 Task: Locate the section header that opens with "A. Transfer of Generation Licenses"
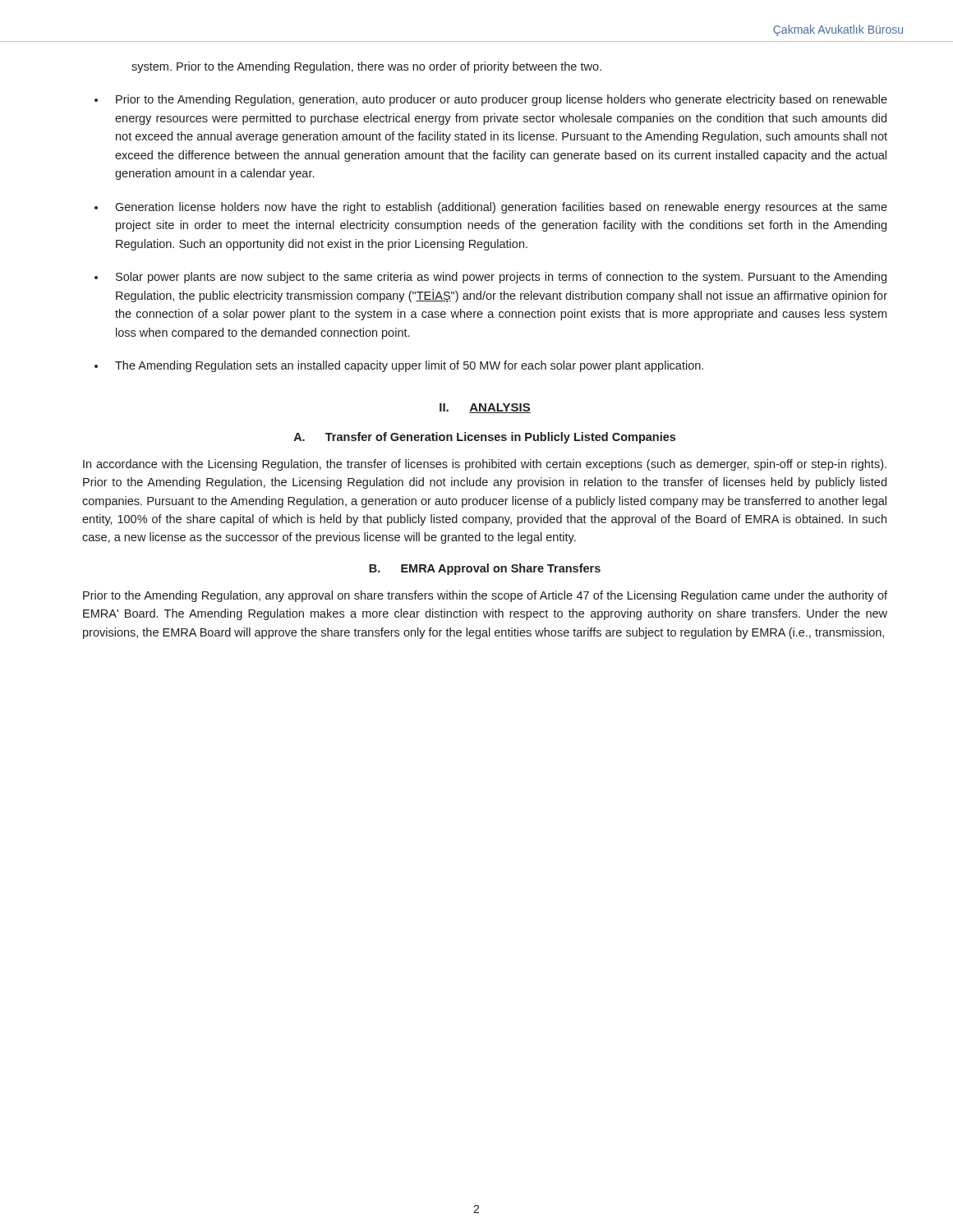coord(485,437)
